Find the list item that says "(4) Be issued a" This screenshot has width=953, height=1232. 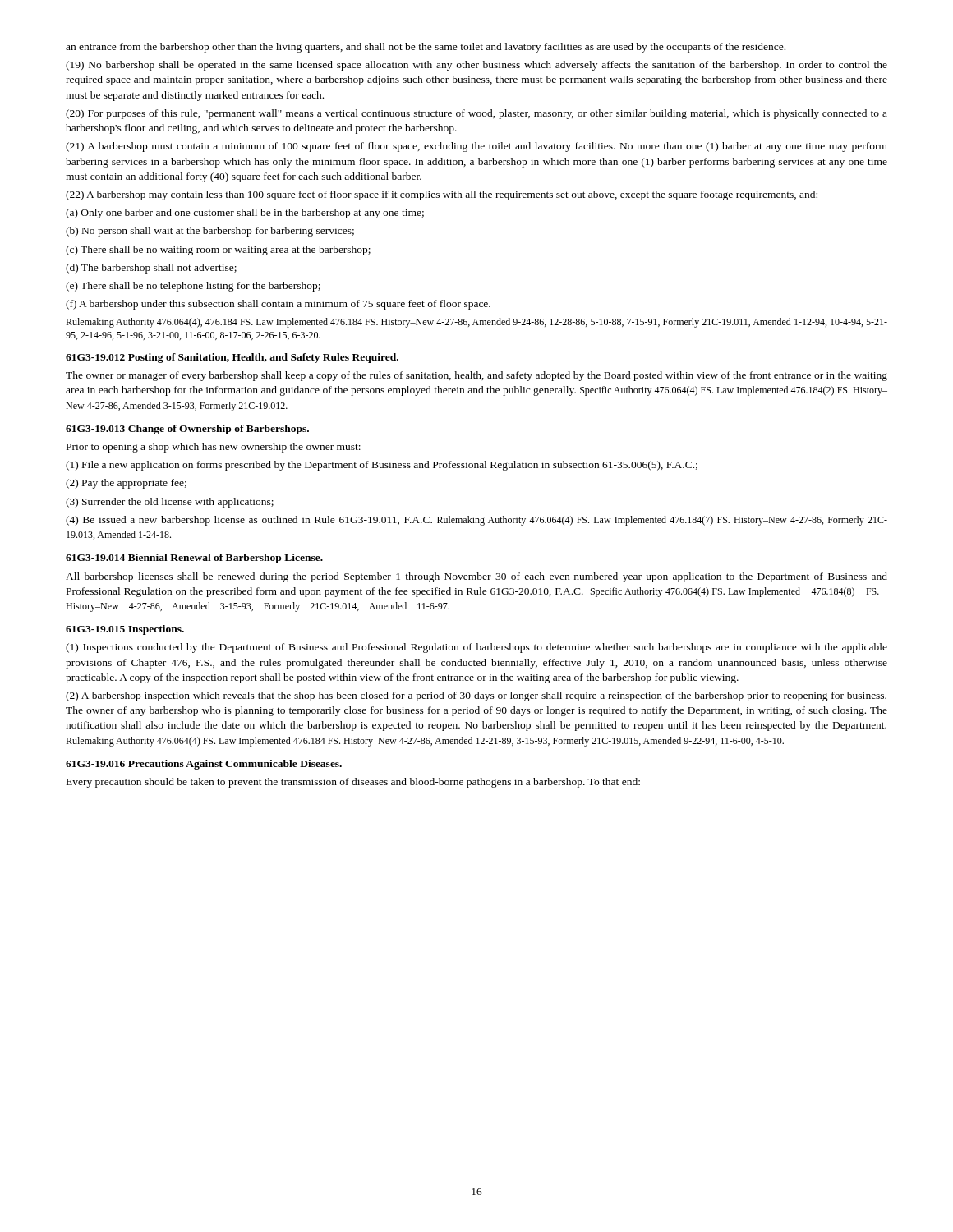(476, 527)
